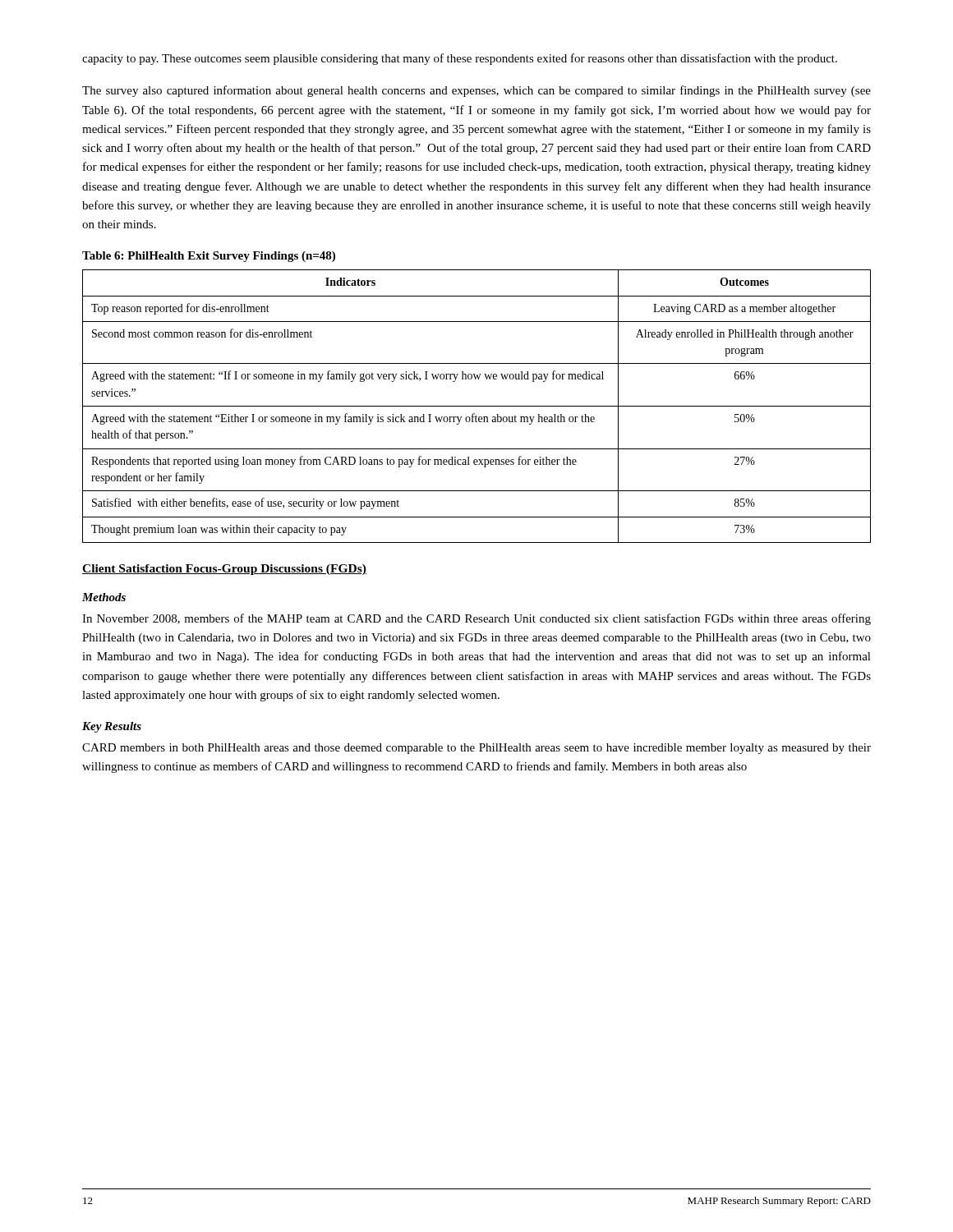The image size is (953, 1232).
Task: Find the section header that reads "Key Results"
Action: (x=112, y=726)
